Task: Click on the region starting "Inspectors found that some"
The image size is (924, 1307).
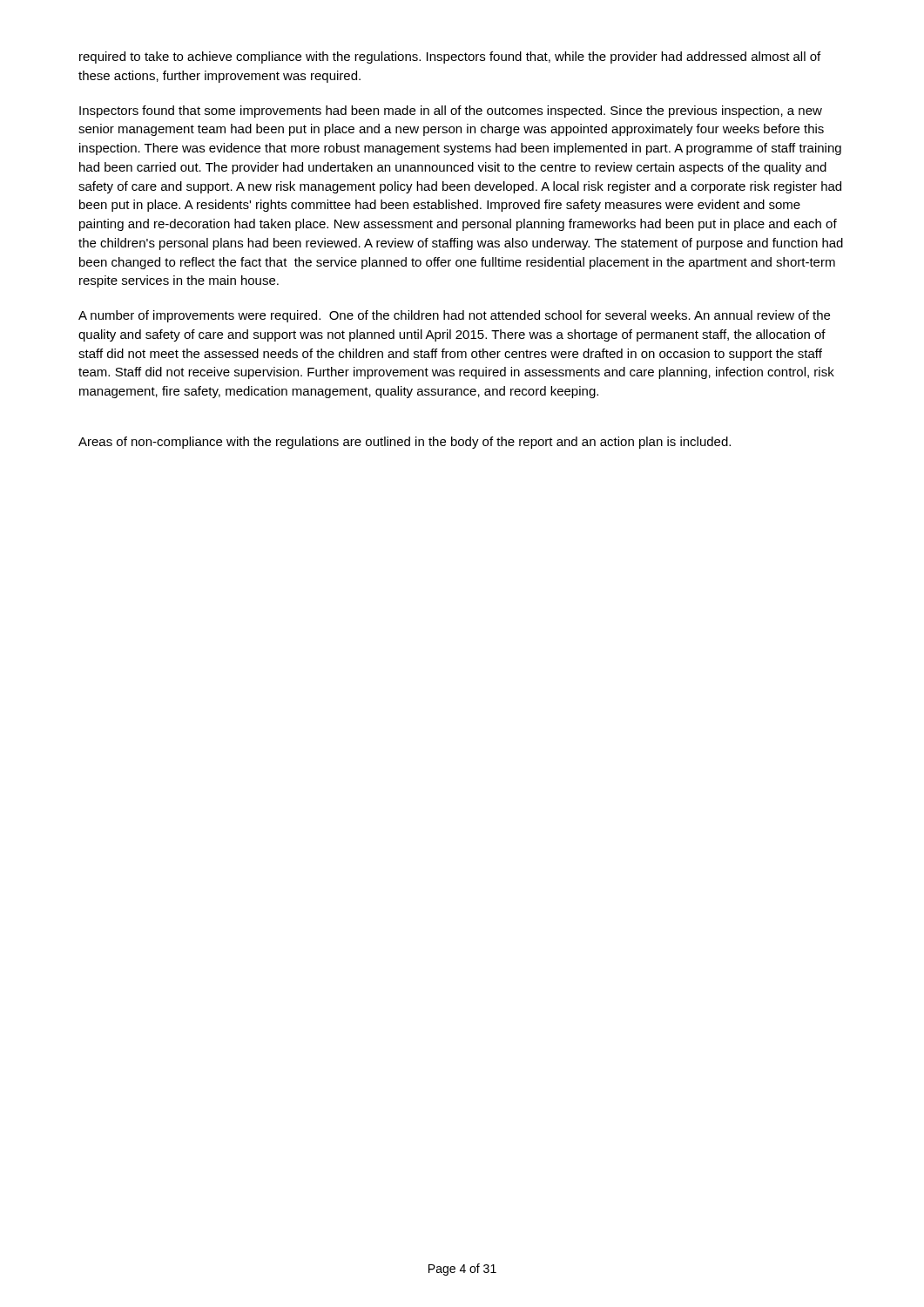Action: 461,195
